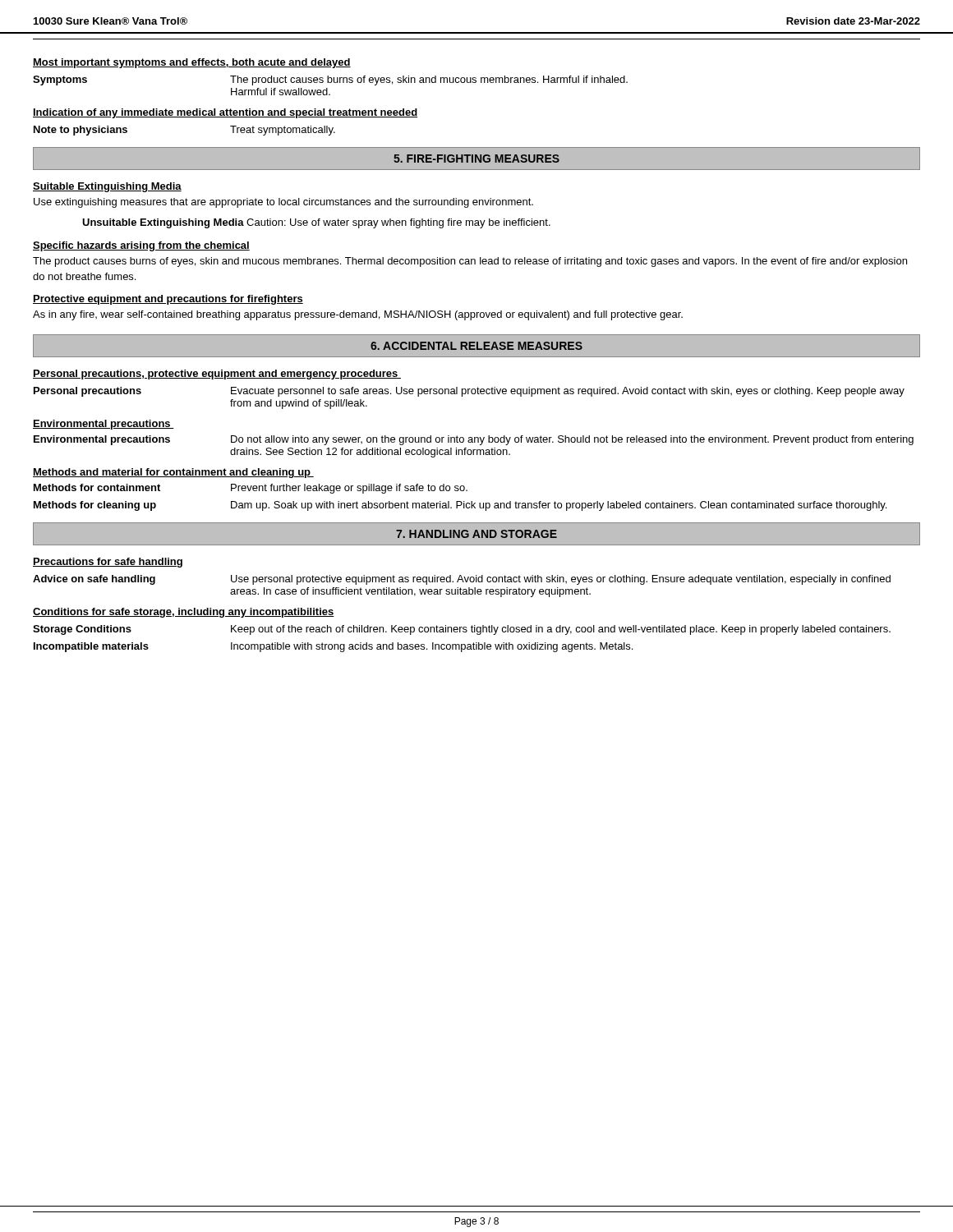Screen dimensions: 1232x953
Task: Click where it says "6. ACCIDENTAL RELEASE MEASURES"
Action: coord(476,346)
